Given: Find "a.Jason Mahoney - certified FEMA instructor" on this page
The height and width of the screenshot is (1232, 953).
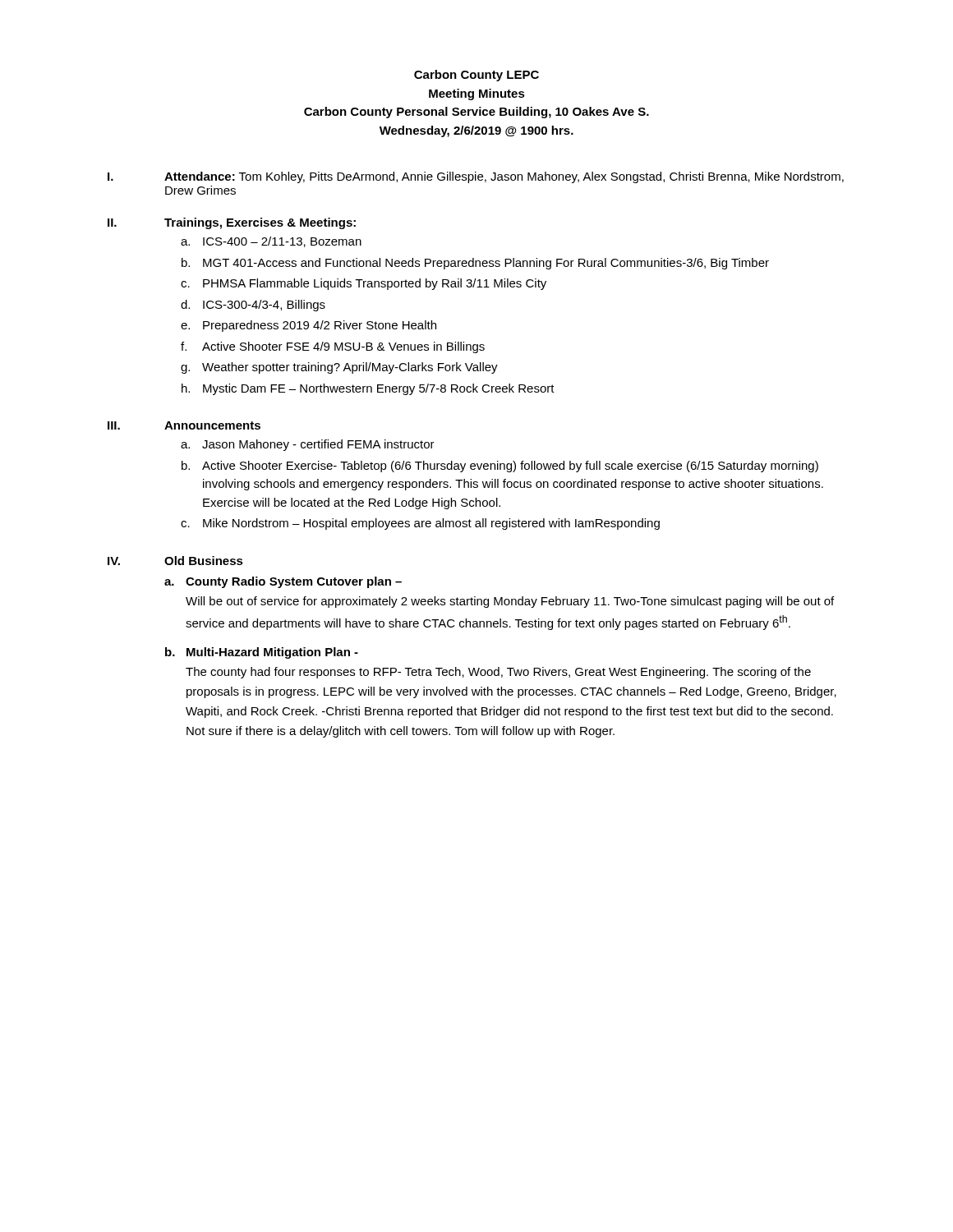Looking at the screenshot, I should coord(308,445).
